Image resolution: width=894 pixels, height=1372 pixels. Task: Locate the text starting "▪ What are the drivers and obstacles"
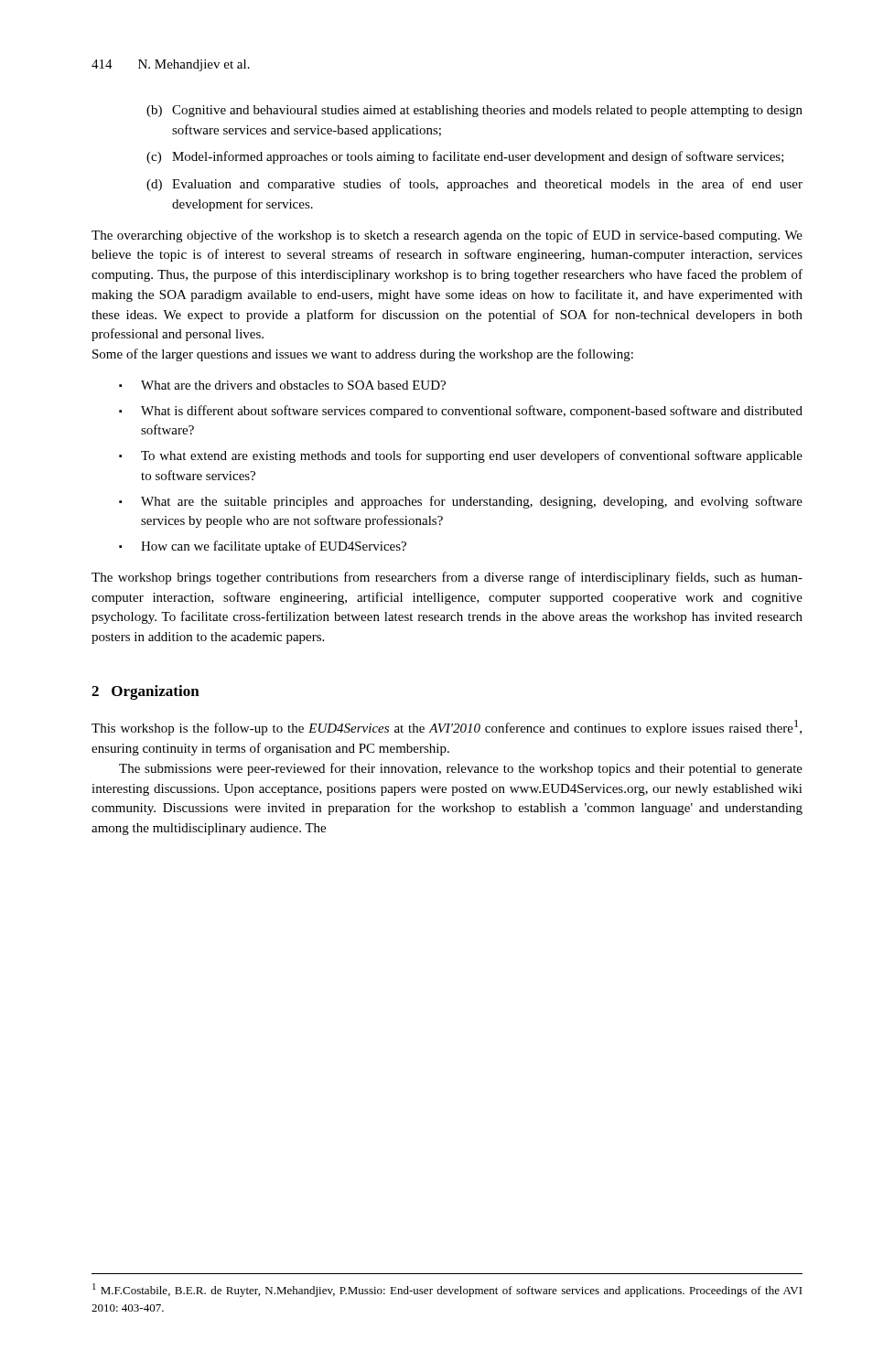282,385
